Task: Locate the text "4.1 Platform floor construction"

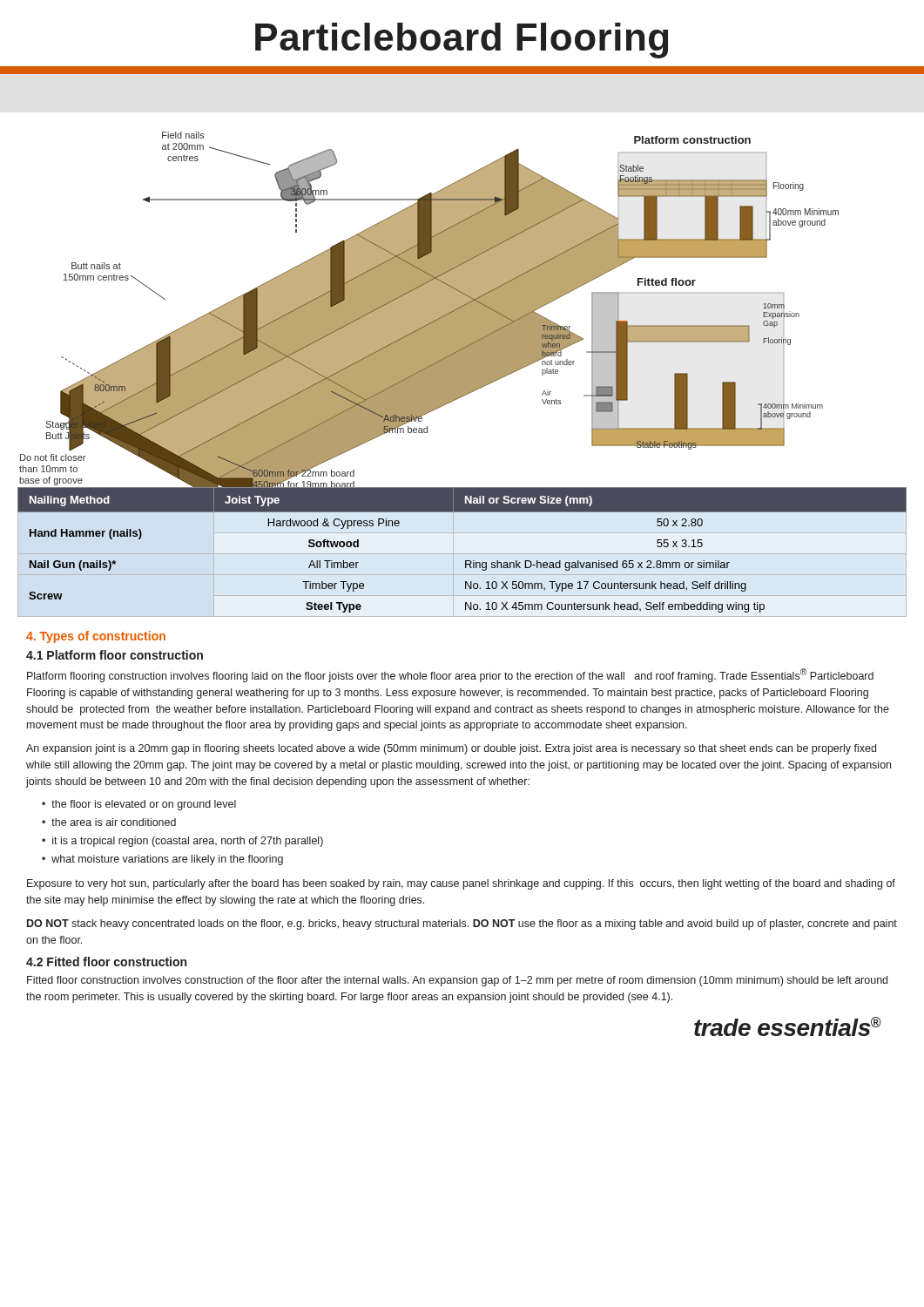Action: (115, 655)
